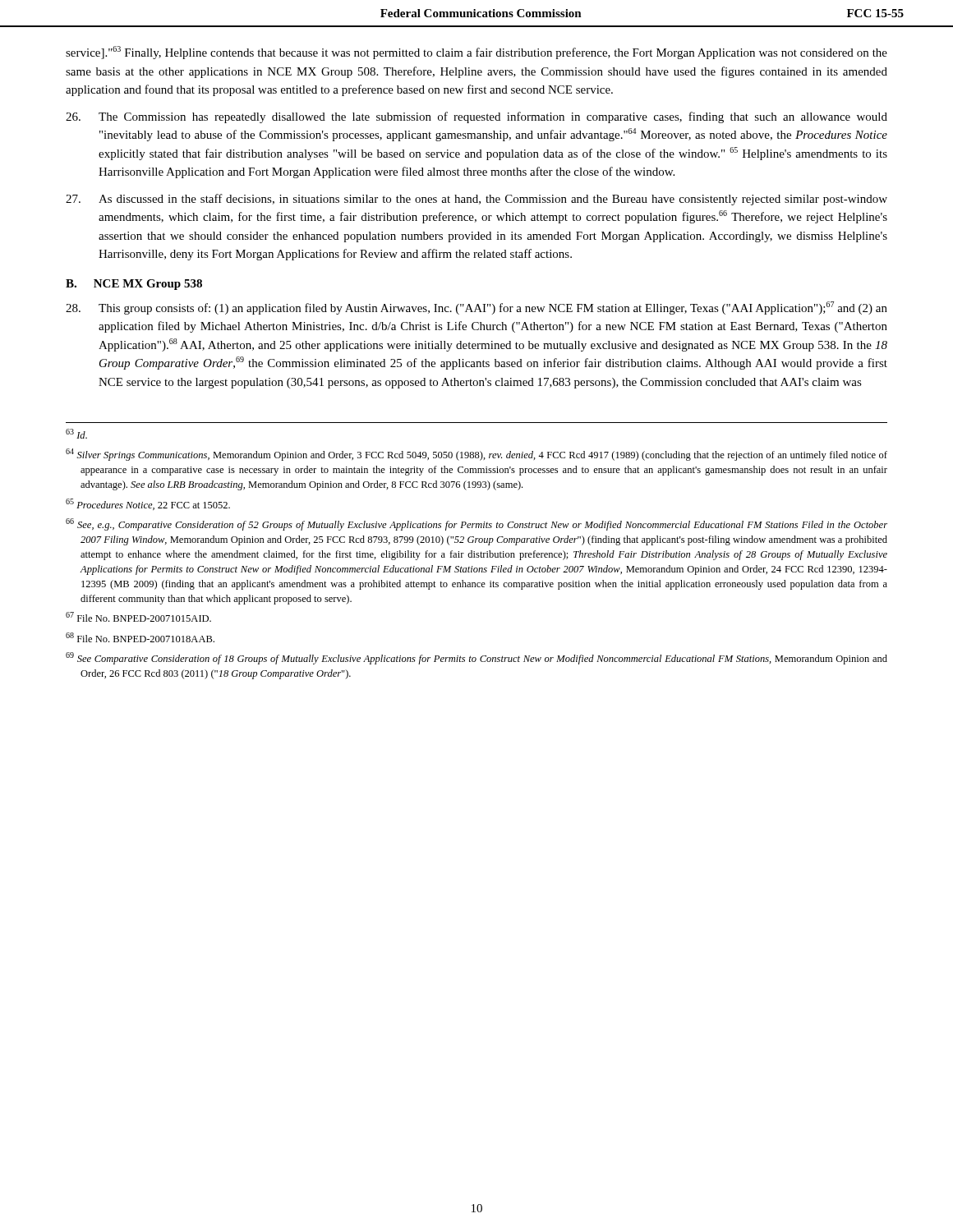Where does it say "67 File No. BNPED-20071015AID."?

(x=139, y=618)
